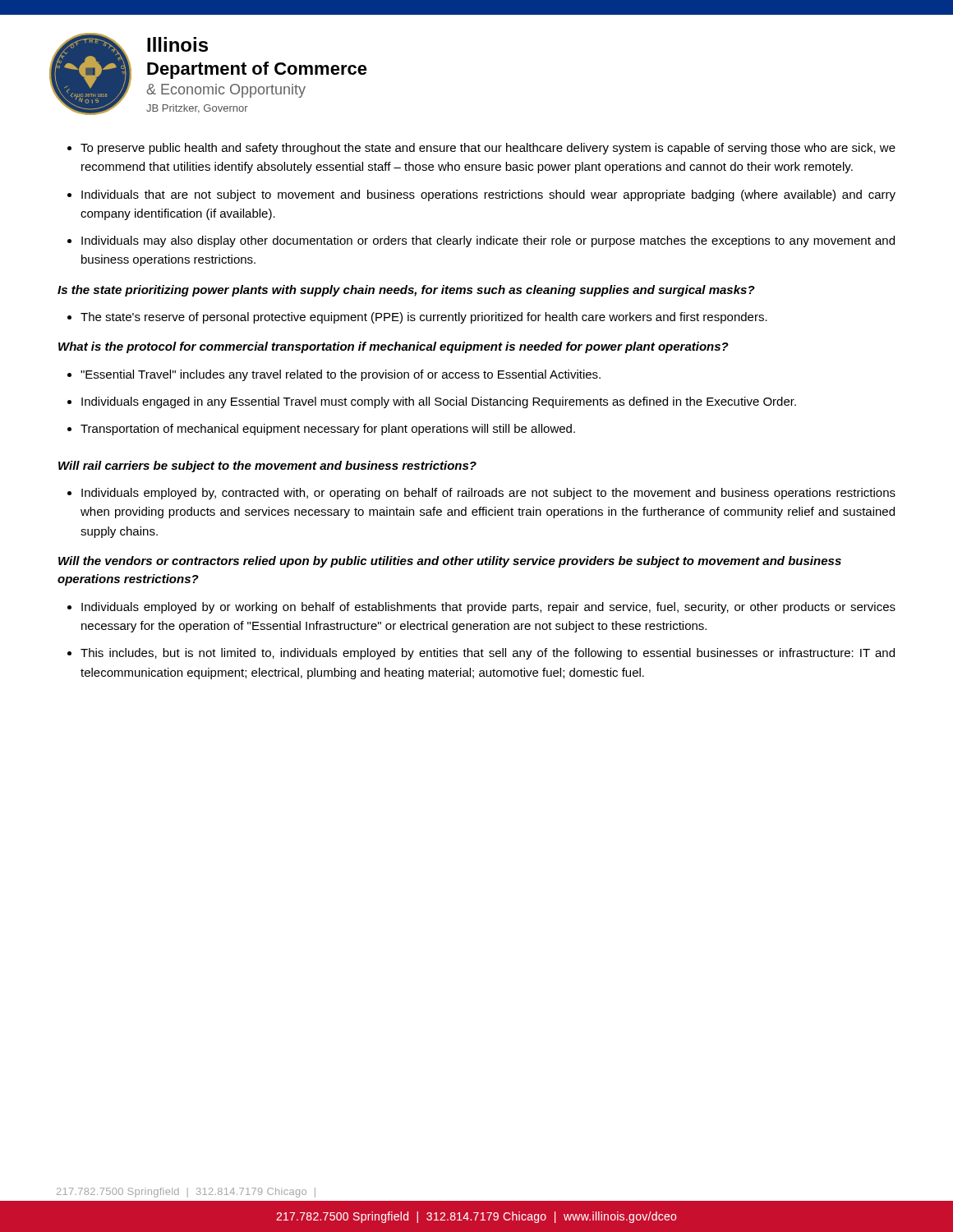
Task: Select the list item with the text "Transportation of mechanical"
Action: pos(328,429)
